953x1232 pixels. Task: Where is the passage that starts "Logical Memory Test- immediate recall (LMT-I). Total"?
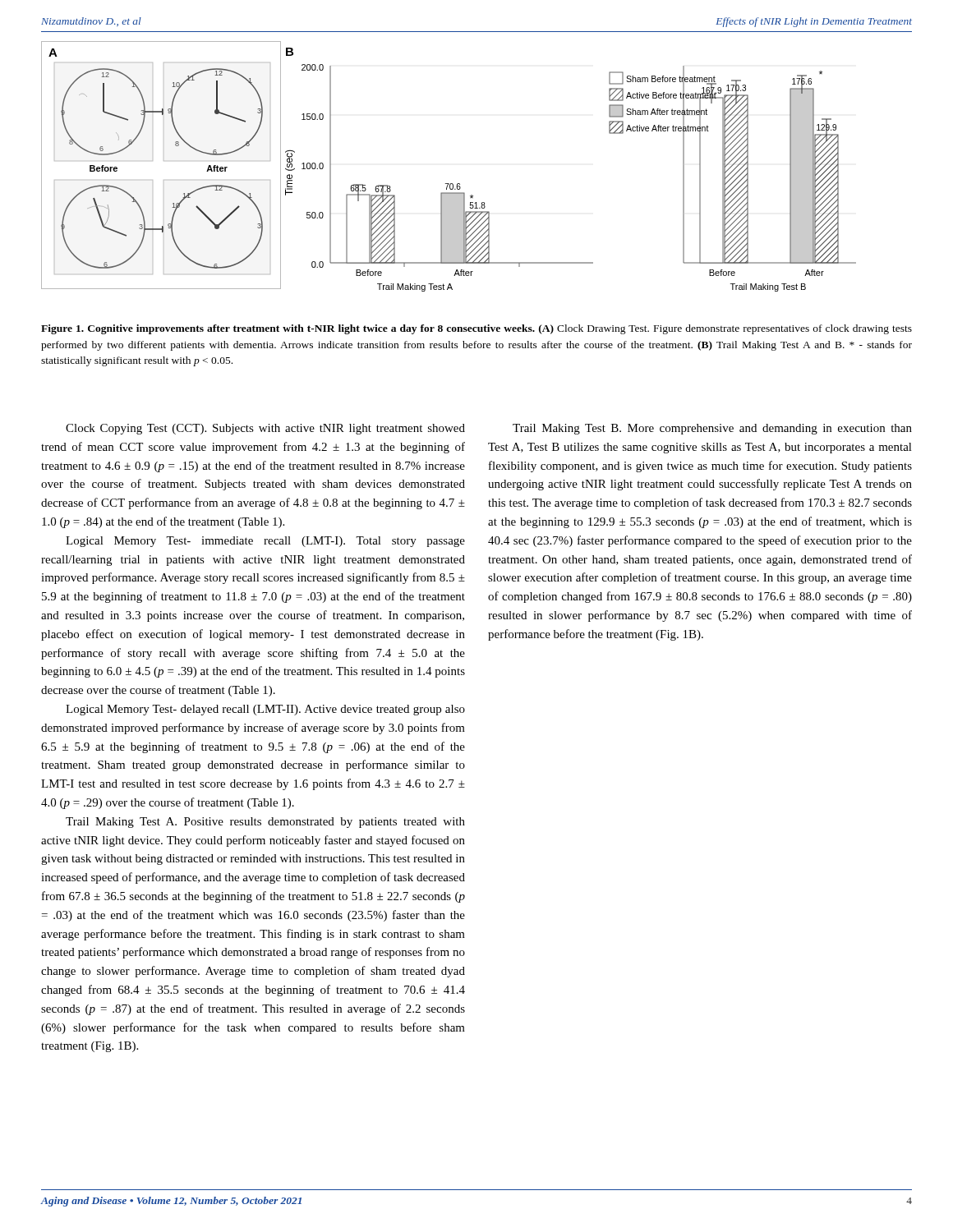253,616
